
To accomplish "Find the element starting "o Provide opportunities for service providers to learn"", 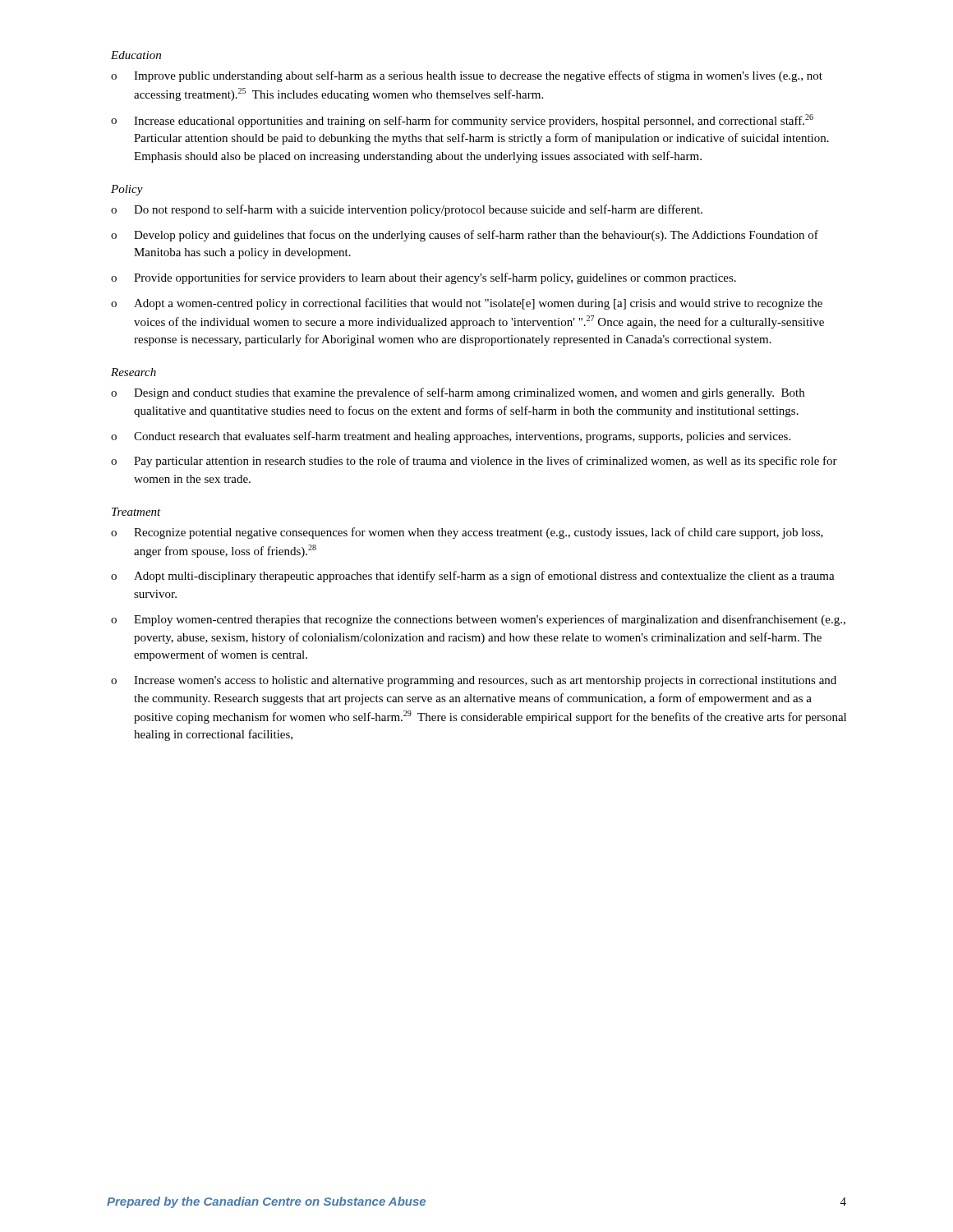I will (481, 278).
